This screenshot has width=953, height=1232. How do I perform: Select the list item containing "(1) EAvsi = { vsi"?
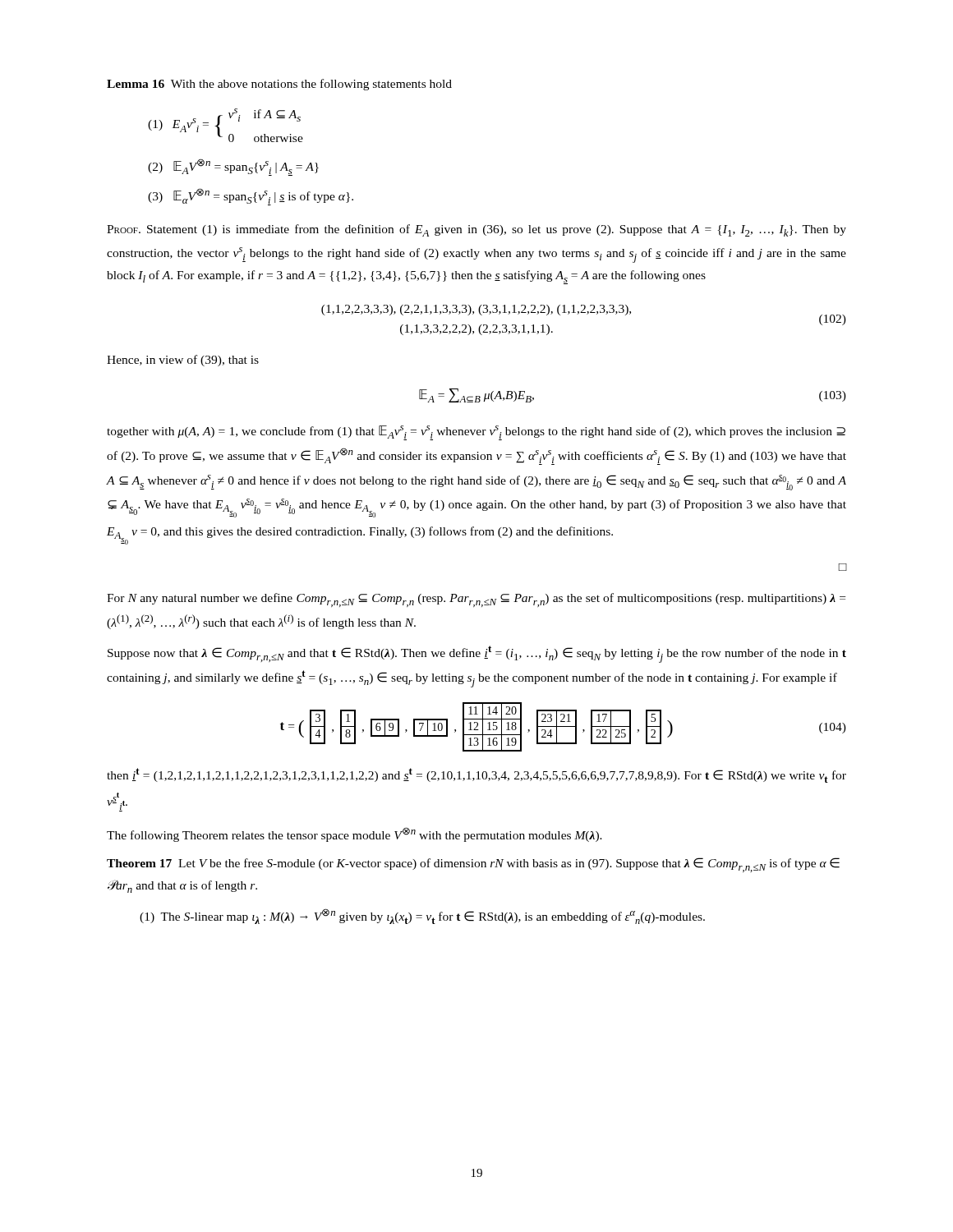(x=225, y=126)
